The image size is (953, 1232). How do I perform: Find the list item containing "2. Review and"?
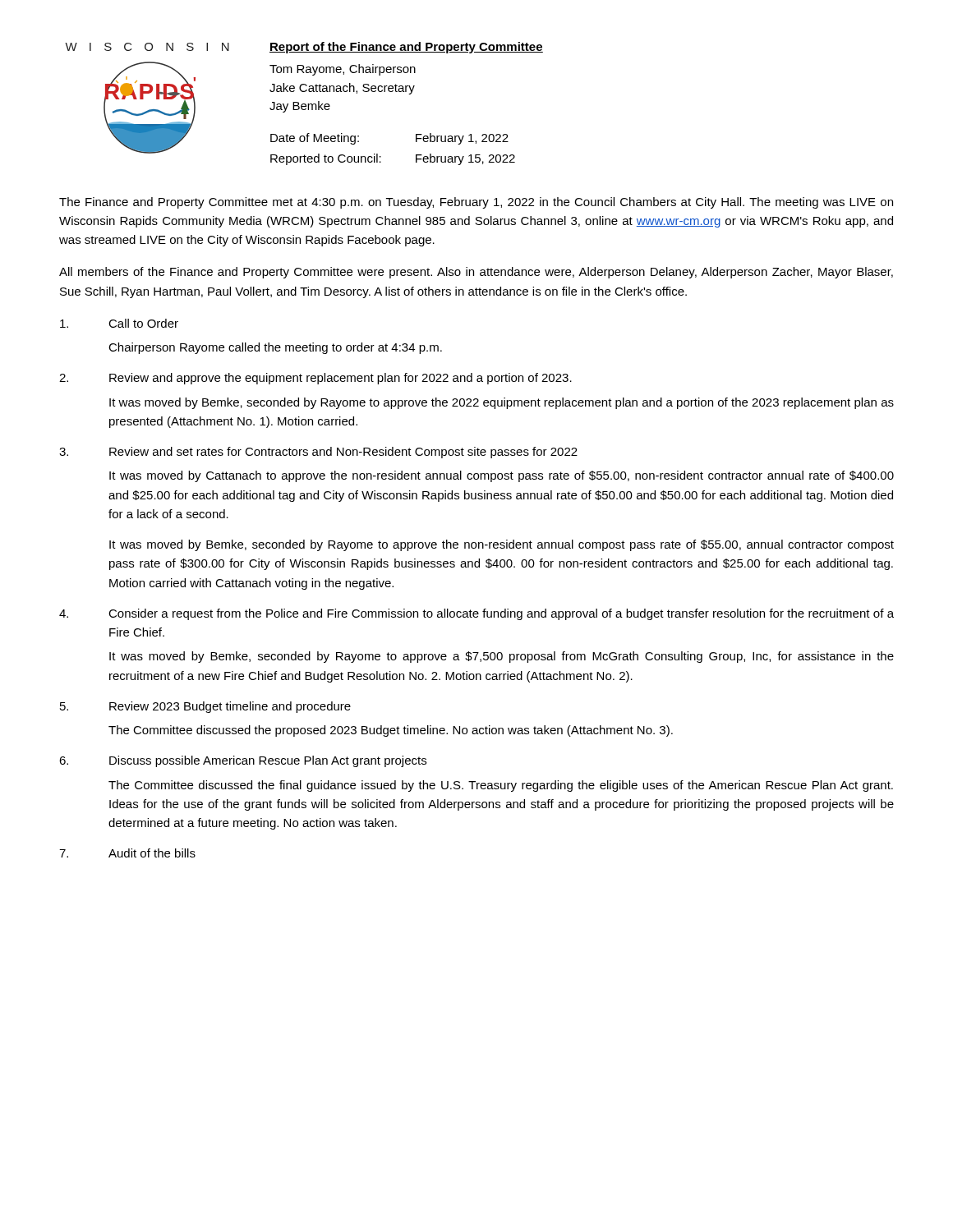coord(316,378)
